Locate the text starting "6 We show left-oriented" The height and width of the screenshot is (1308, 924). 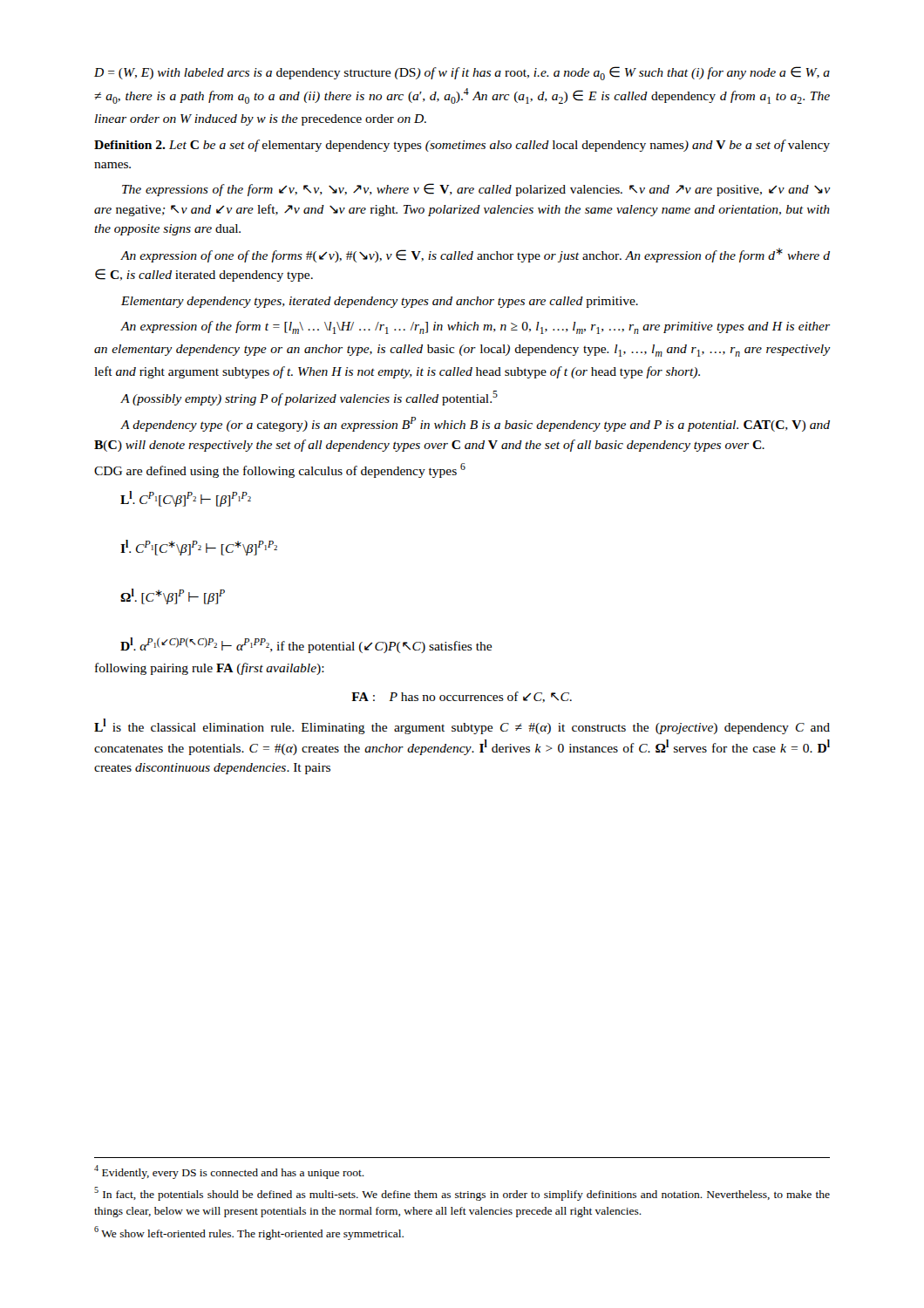tap(249, 1233)
